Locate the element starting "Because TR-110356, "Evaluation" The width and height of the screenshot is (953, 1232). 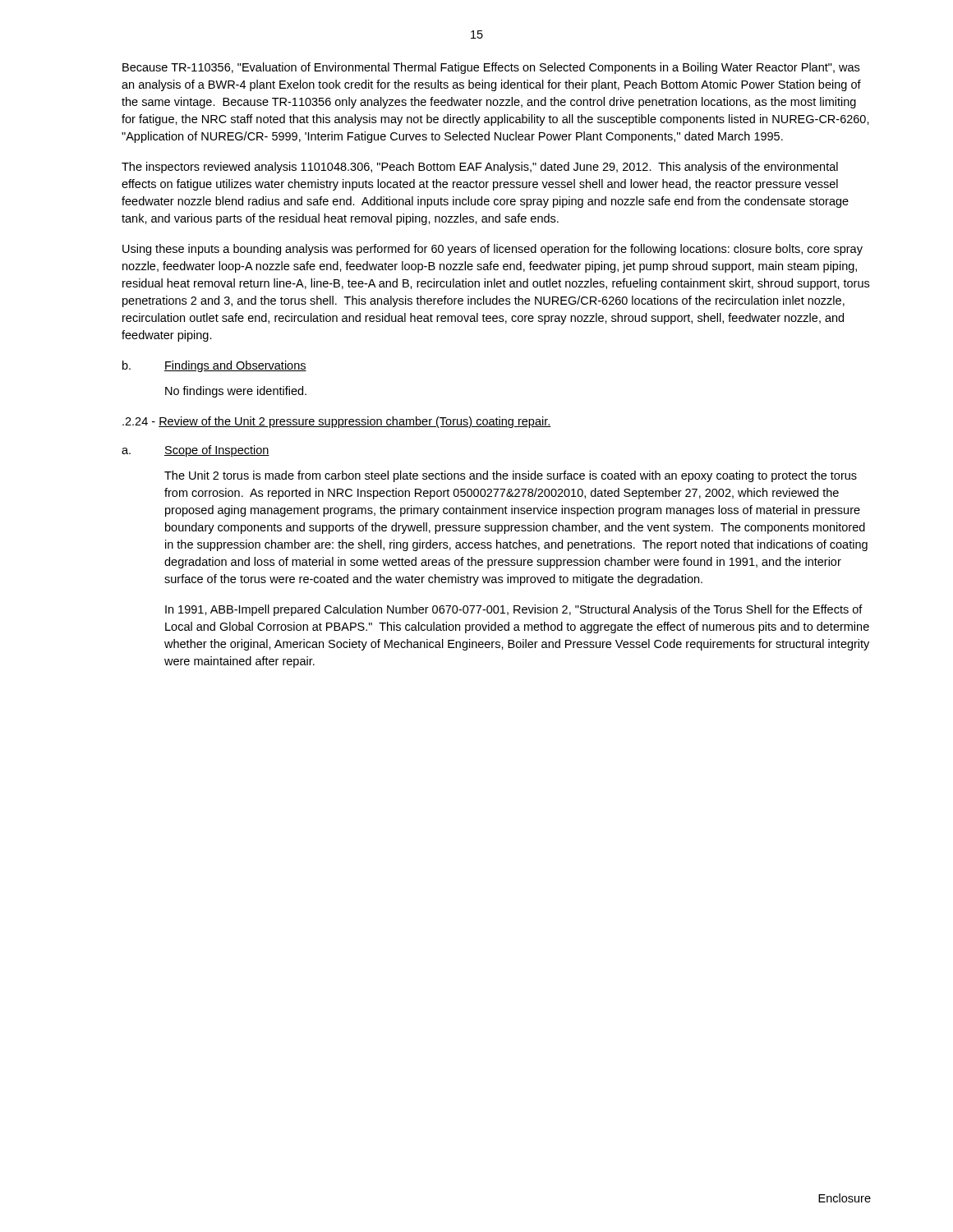[496, 102]
